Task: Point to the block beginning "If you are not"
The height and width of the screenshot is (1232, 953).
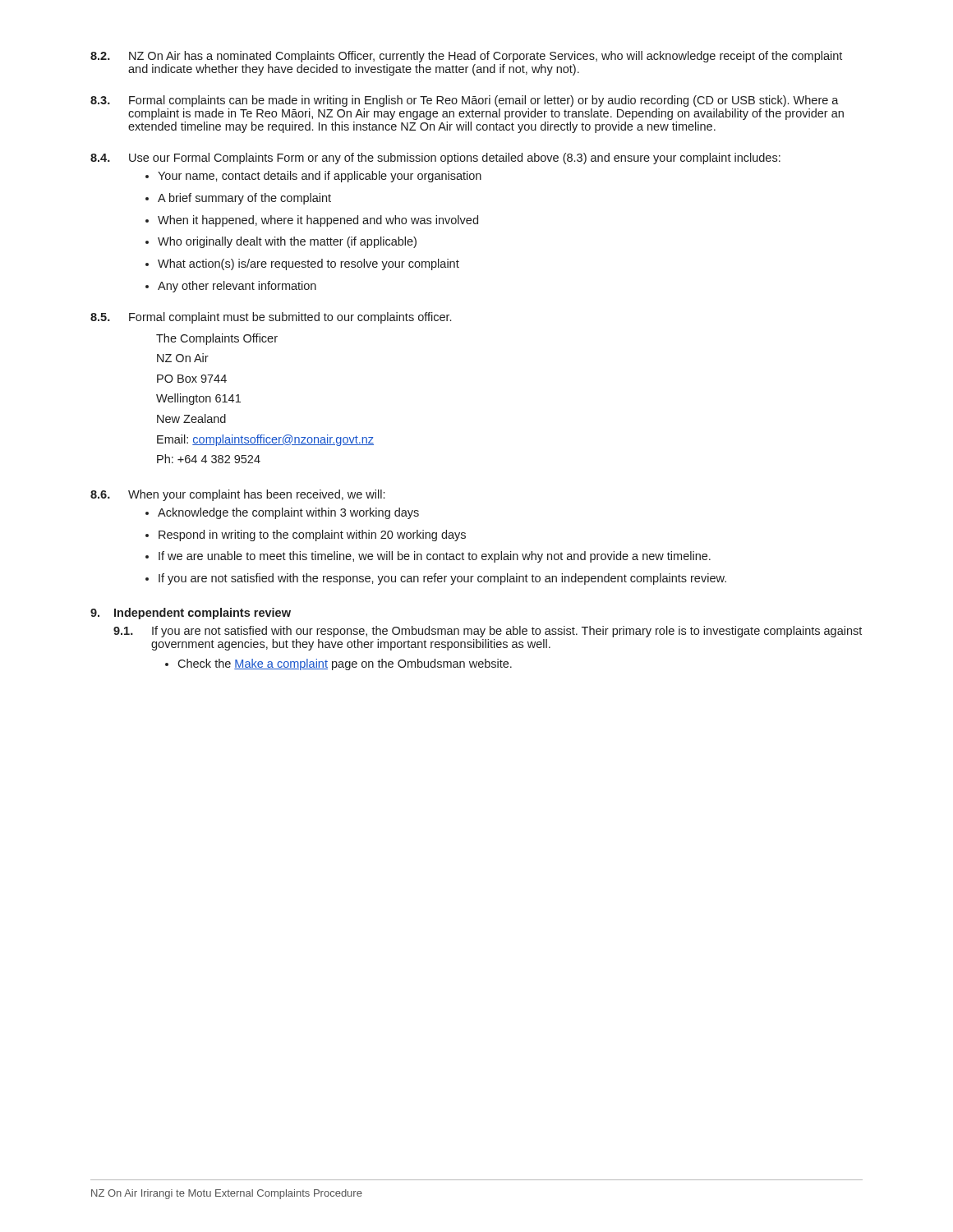Action: click(x=442, y=578)
